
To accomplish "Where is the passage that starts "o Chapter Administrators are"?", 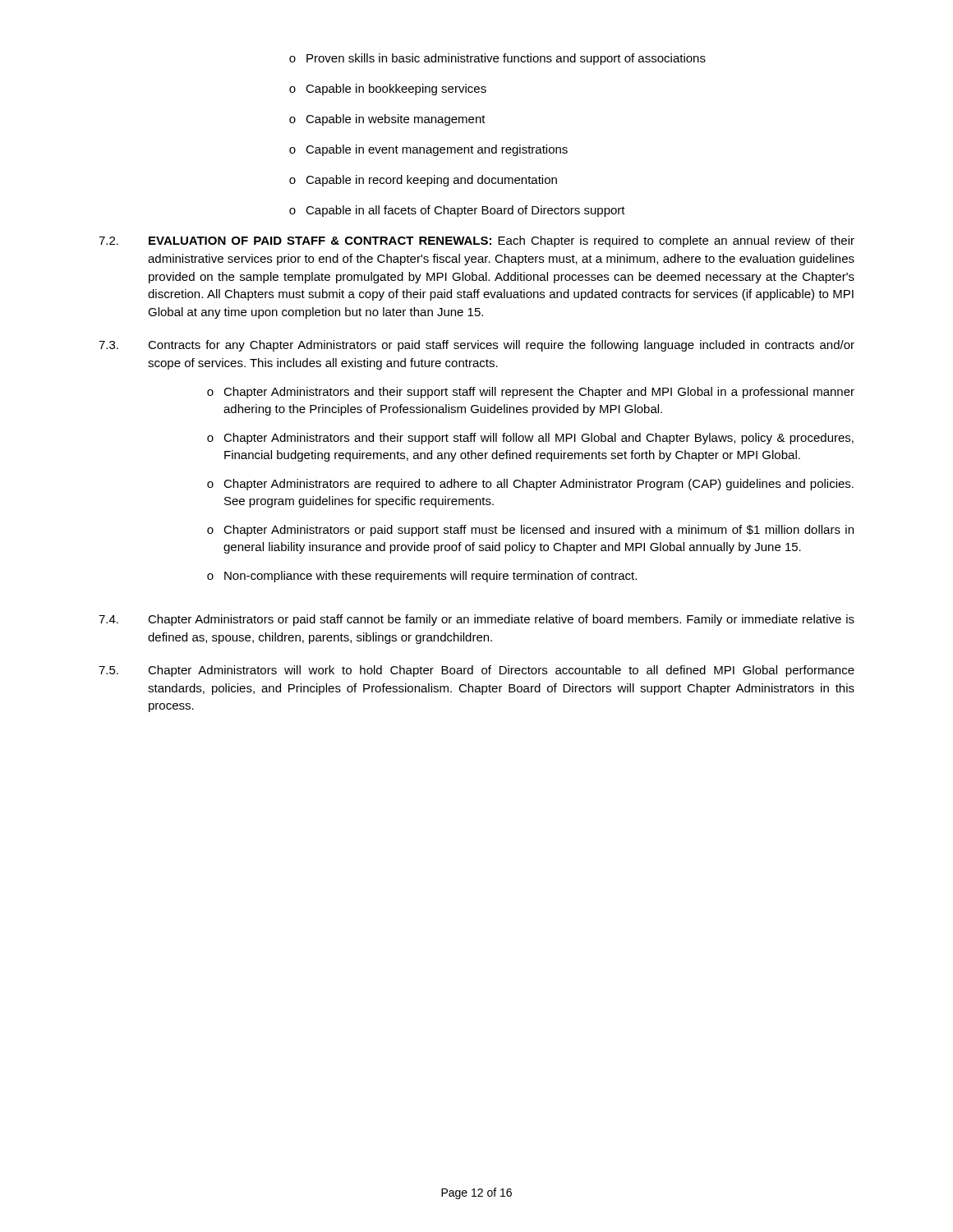I will click(518, 492).
